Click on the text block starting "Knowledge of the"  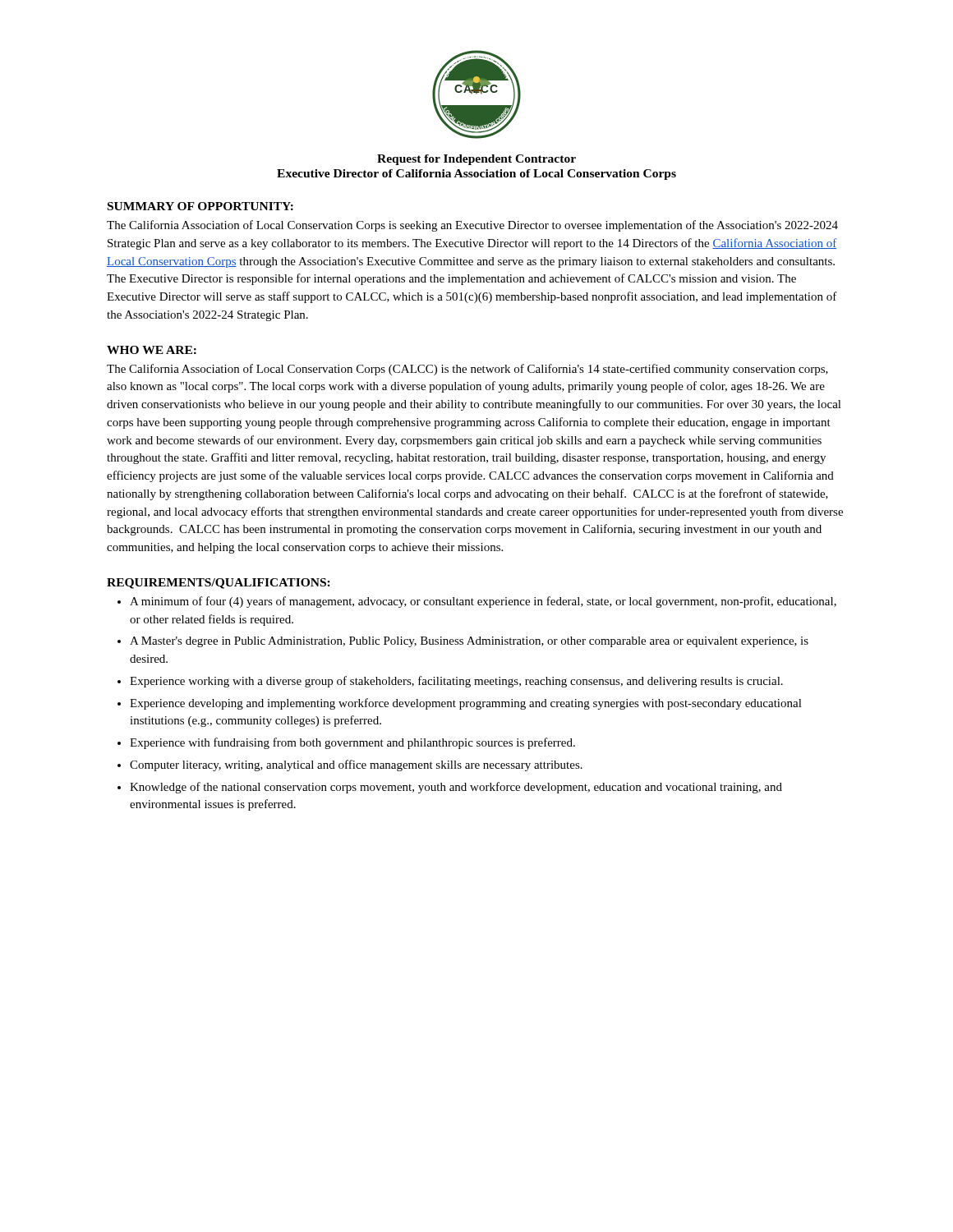[456, 795]
